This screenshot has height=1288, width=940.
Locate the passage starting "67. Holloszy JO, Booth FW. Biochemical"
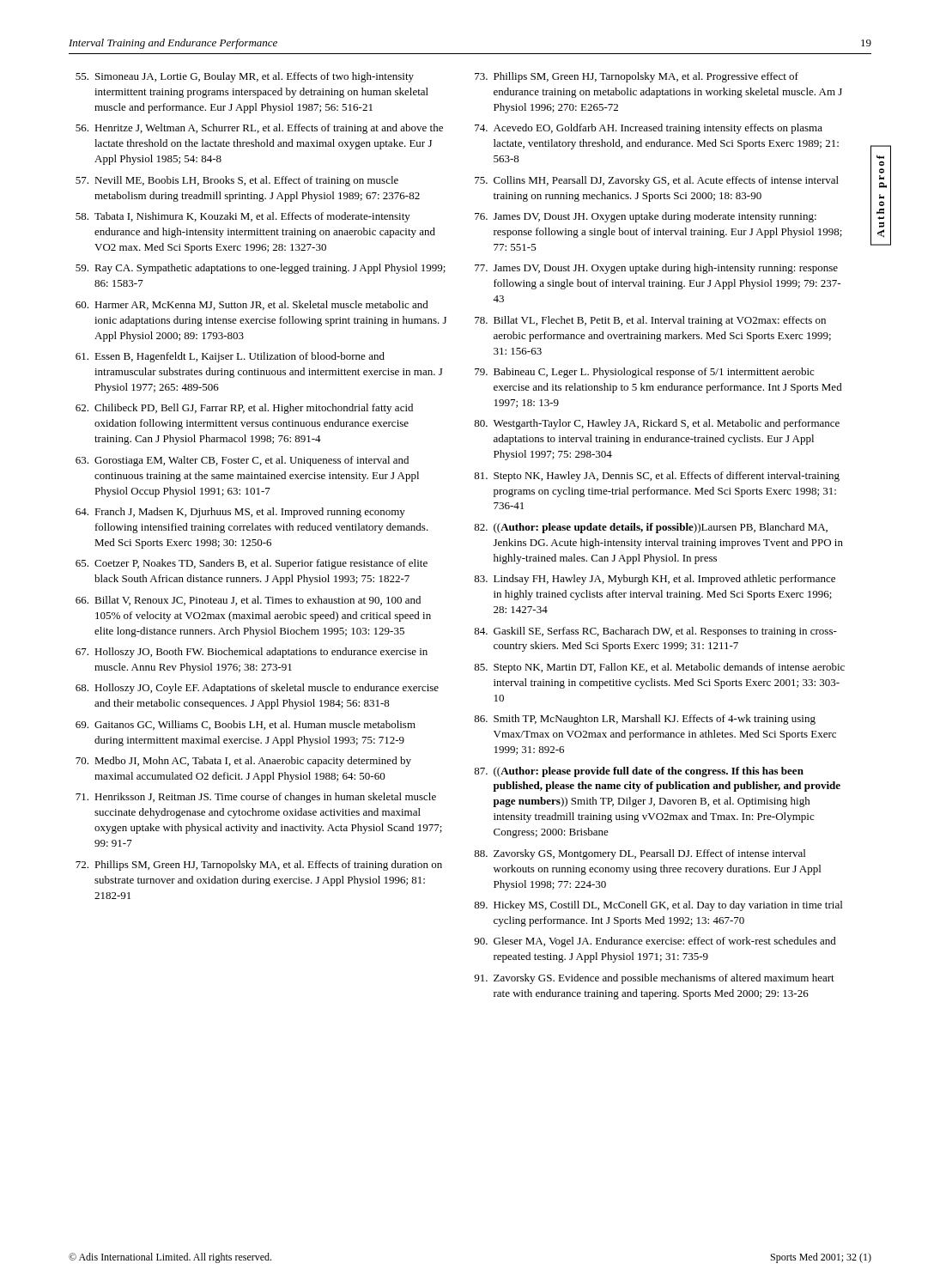point(258,659)
